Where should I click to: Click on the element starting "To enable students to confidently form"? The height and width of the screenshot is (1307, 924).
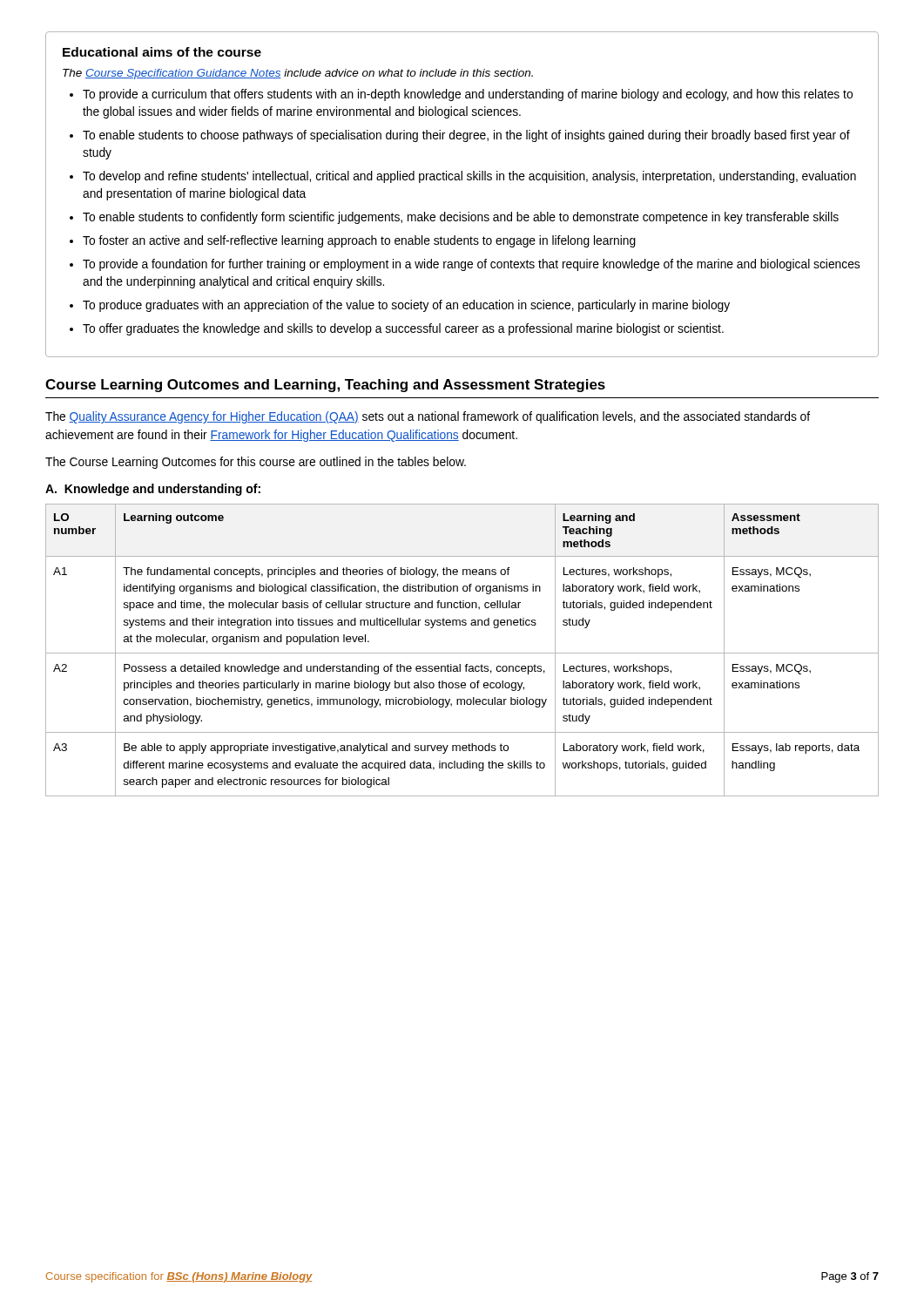coord(461,217)
